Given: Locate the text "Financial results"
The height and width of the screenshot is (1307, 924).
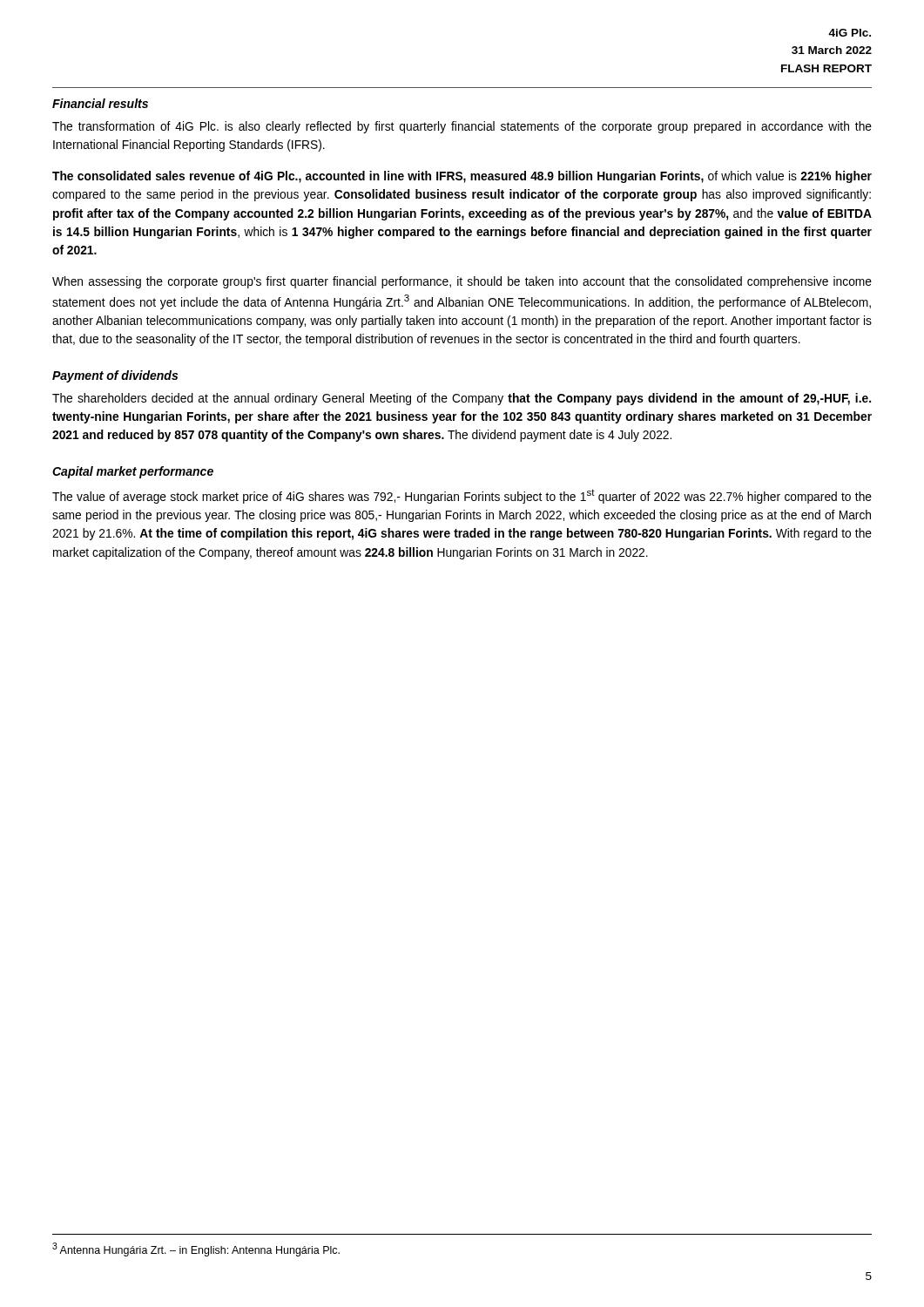Looking at the screenshot, I should click(x=100, y=104).
